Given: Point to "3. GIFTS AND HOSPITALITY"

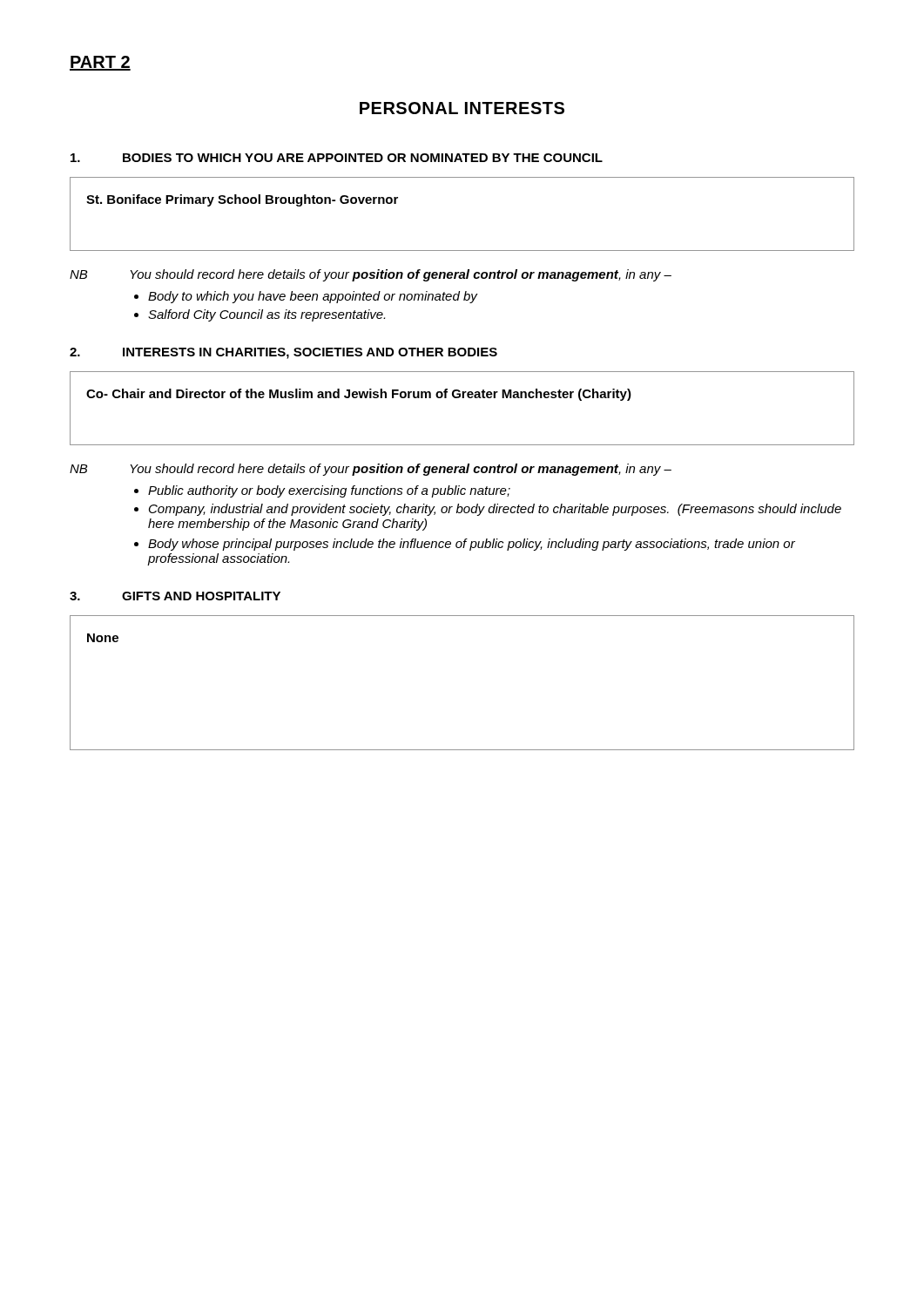Looking at the screenshot, I should tap(175, 596).
